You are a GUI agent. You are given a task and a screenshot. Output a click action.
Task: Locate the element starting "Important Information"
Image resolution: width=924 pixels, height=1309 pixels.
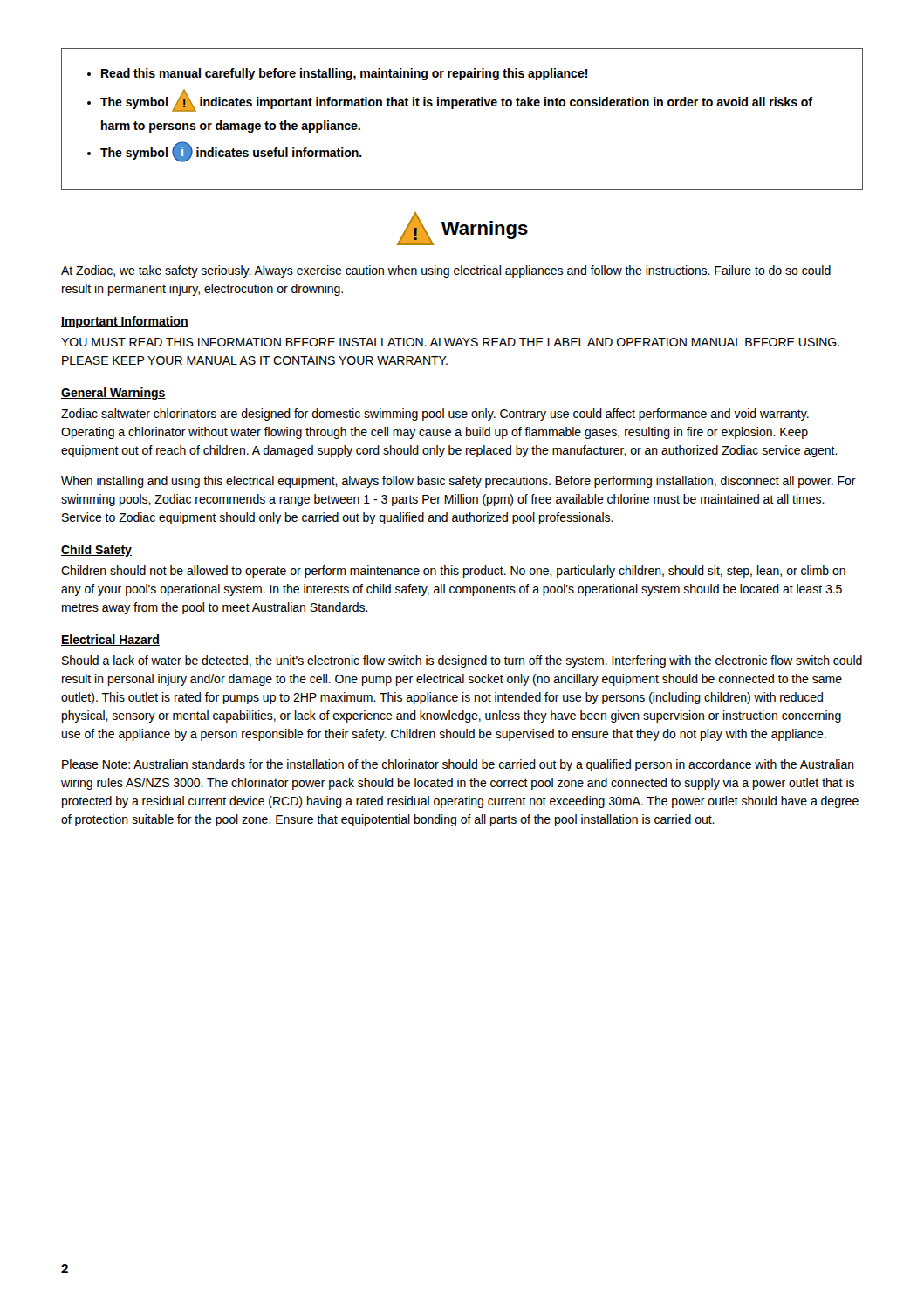tap(125, 321)
